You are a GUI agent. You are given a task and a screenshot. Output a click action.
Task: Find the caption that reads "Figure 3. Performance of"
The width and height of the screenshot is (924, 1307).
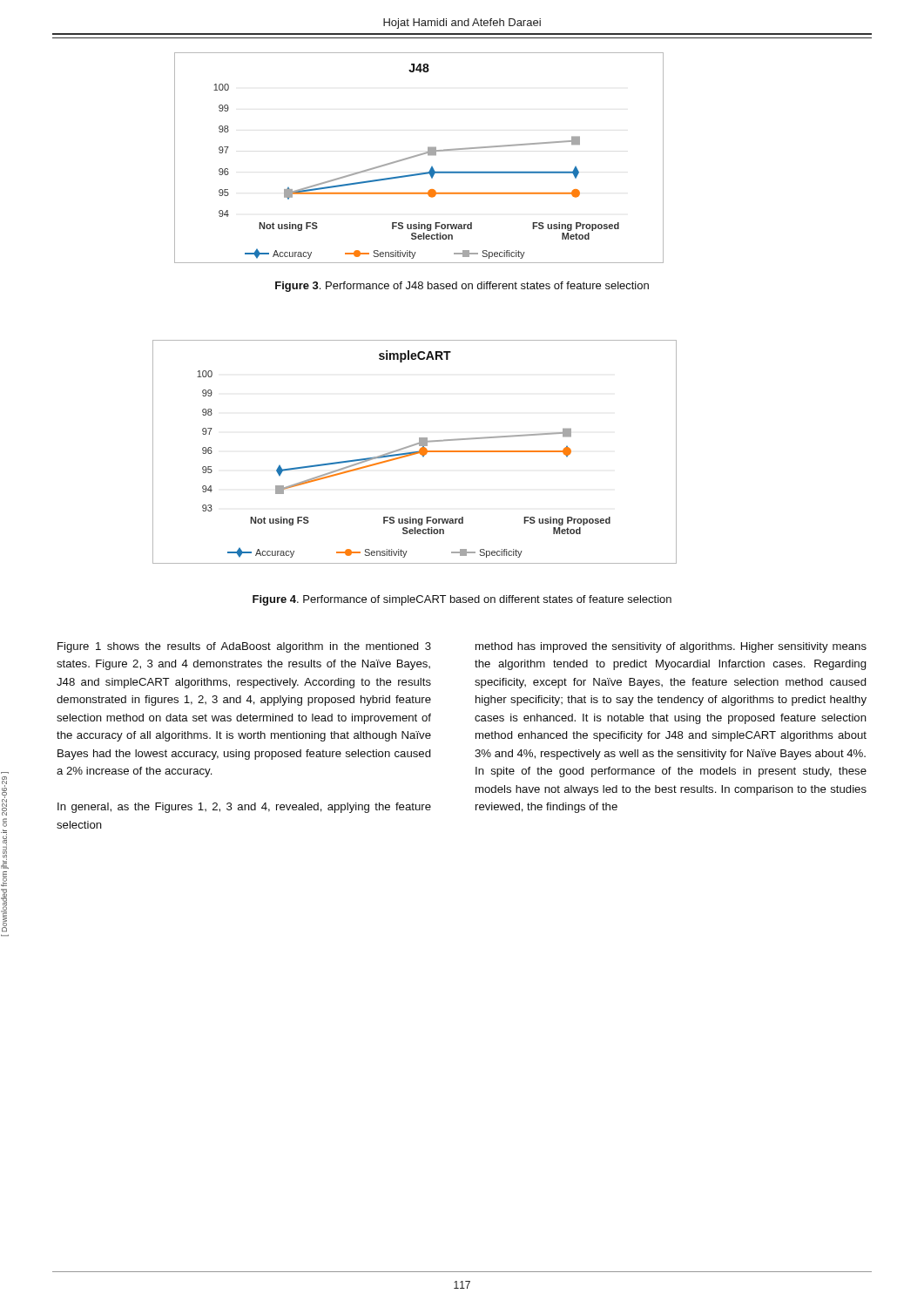click(x=462, y=285)
